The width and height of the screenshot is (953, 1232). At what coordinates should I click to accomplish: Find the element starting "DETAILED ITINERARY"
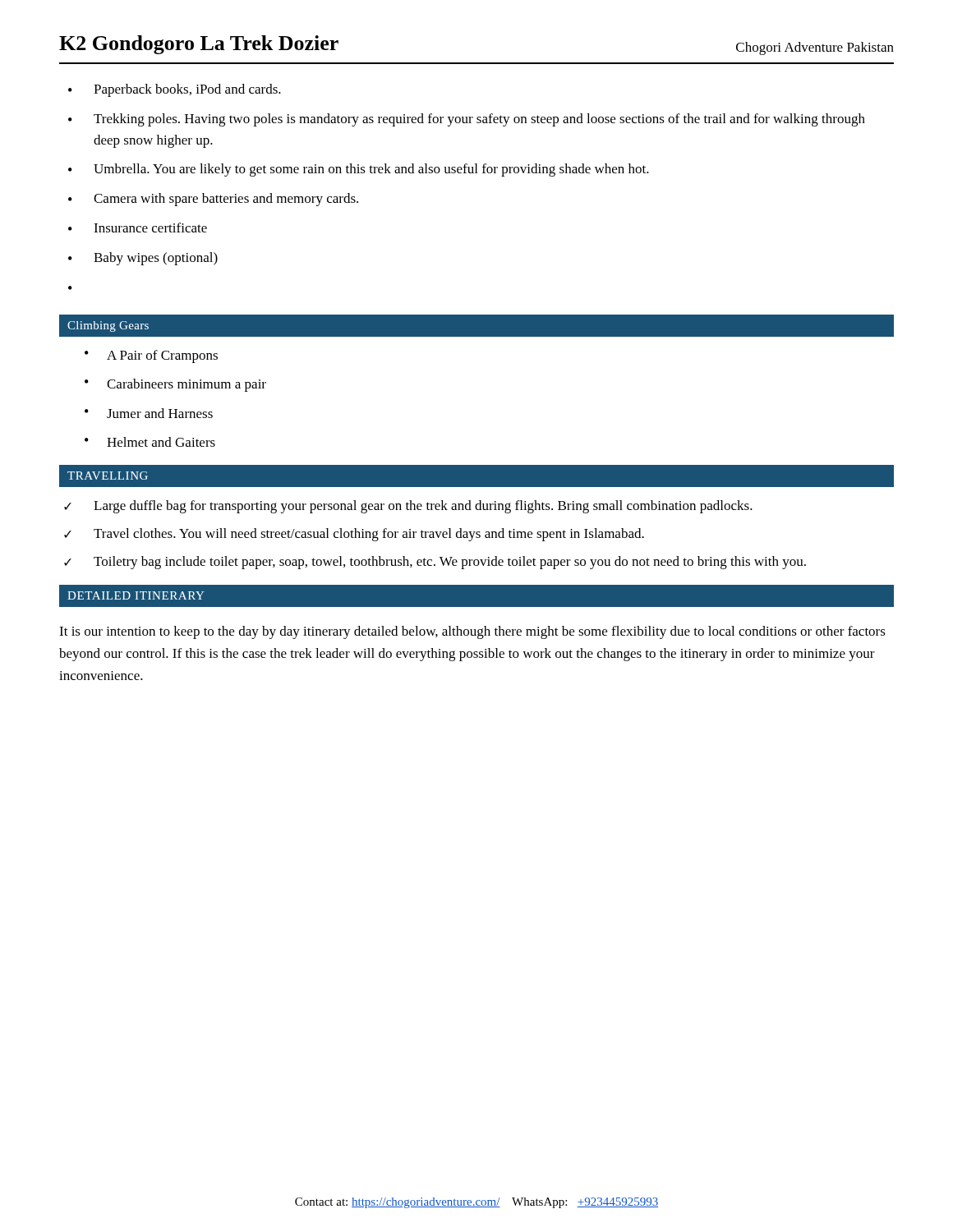tap(136, 595)
